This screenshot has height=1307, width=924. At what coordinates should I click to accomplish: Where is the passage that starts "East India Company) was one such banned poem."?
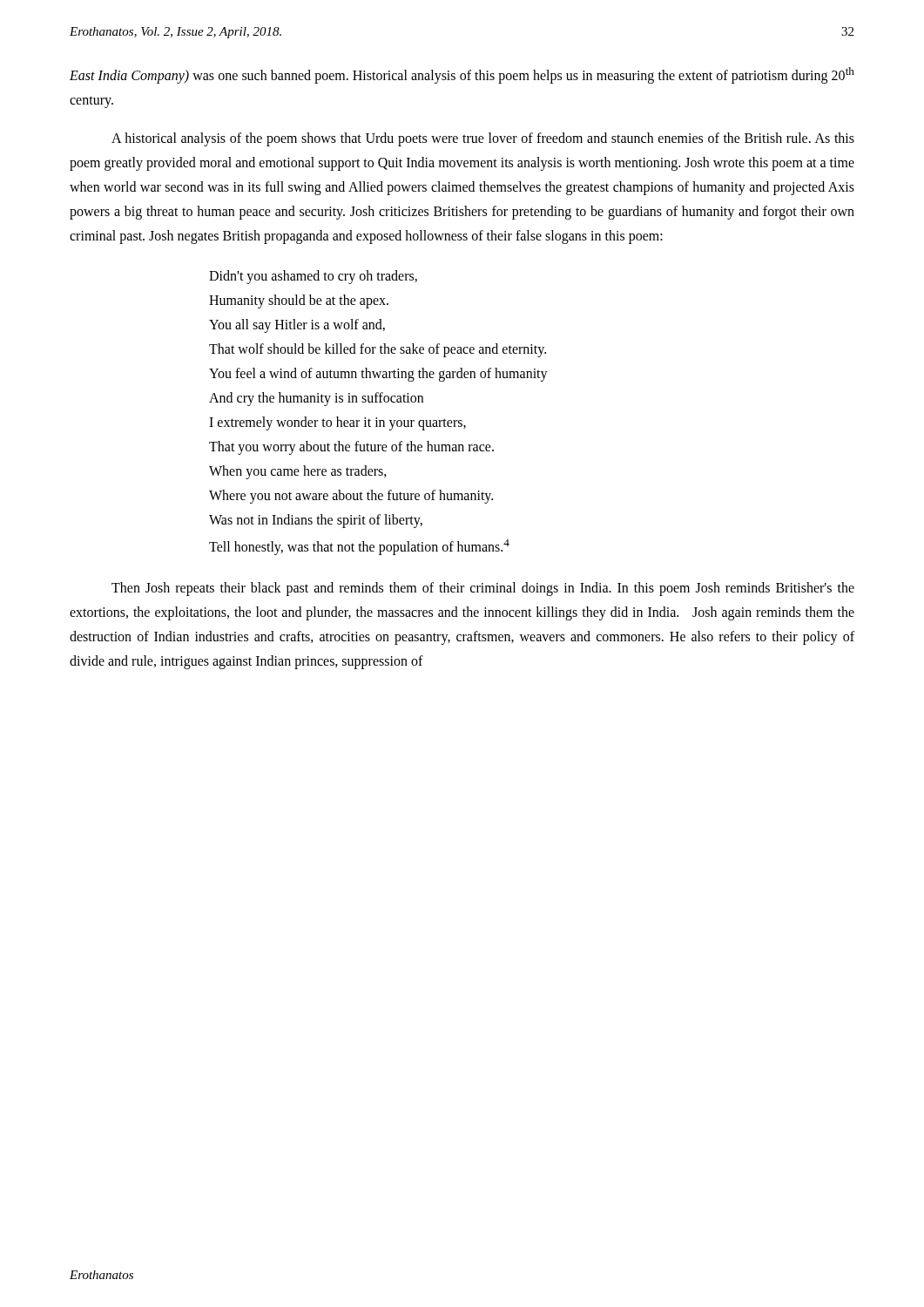[x=462, y=86]
